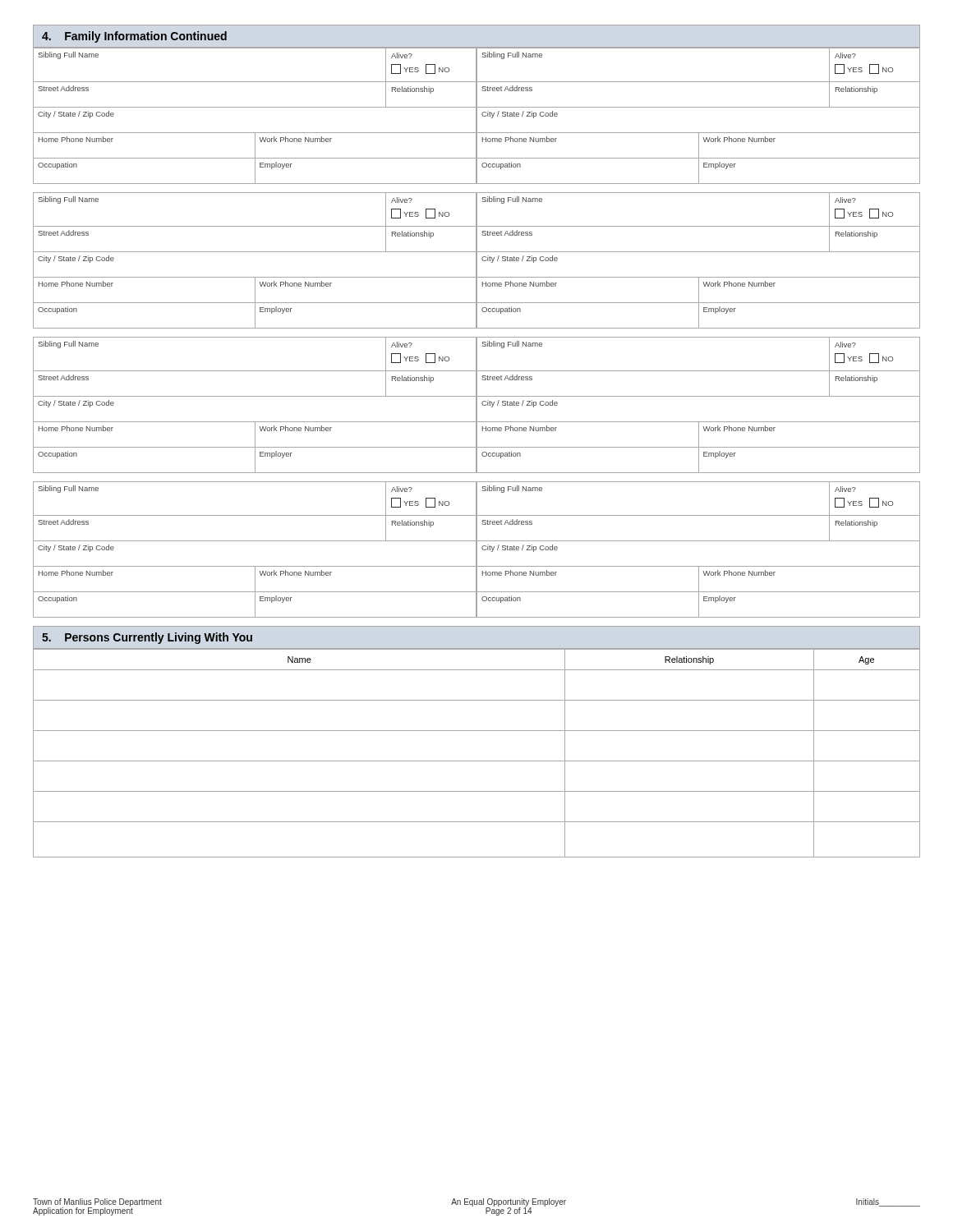Viewport: 953px width, 1232px height.
Task: Select the section header that says "4. Family Information Continued"
Action: pos(135,36)
